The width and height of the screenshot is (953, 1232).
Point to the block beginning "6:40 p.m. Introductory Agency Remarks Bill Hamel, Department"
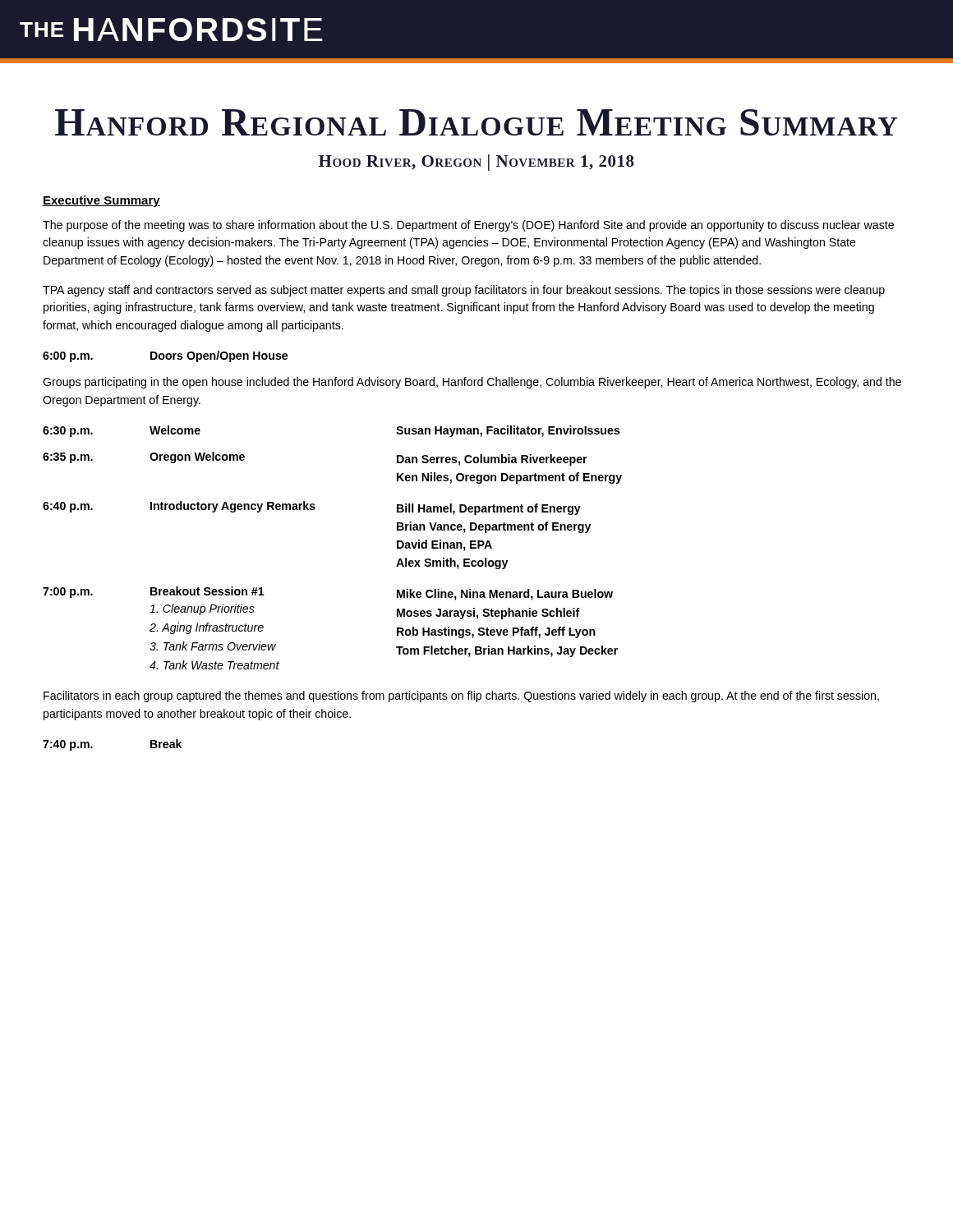pyautogui.click(x=476, y=536)
